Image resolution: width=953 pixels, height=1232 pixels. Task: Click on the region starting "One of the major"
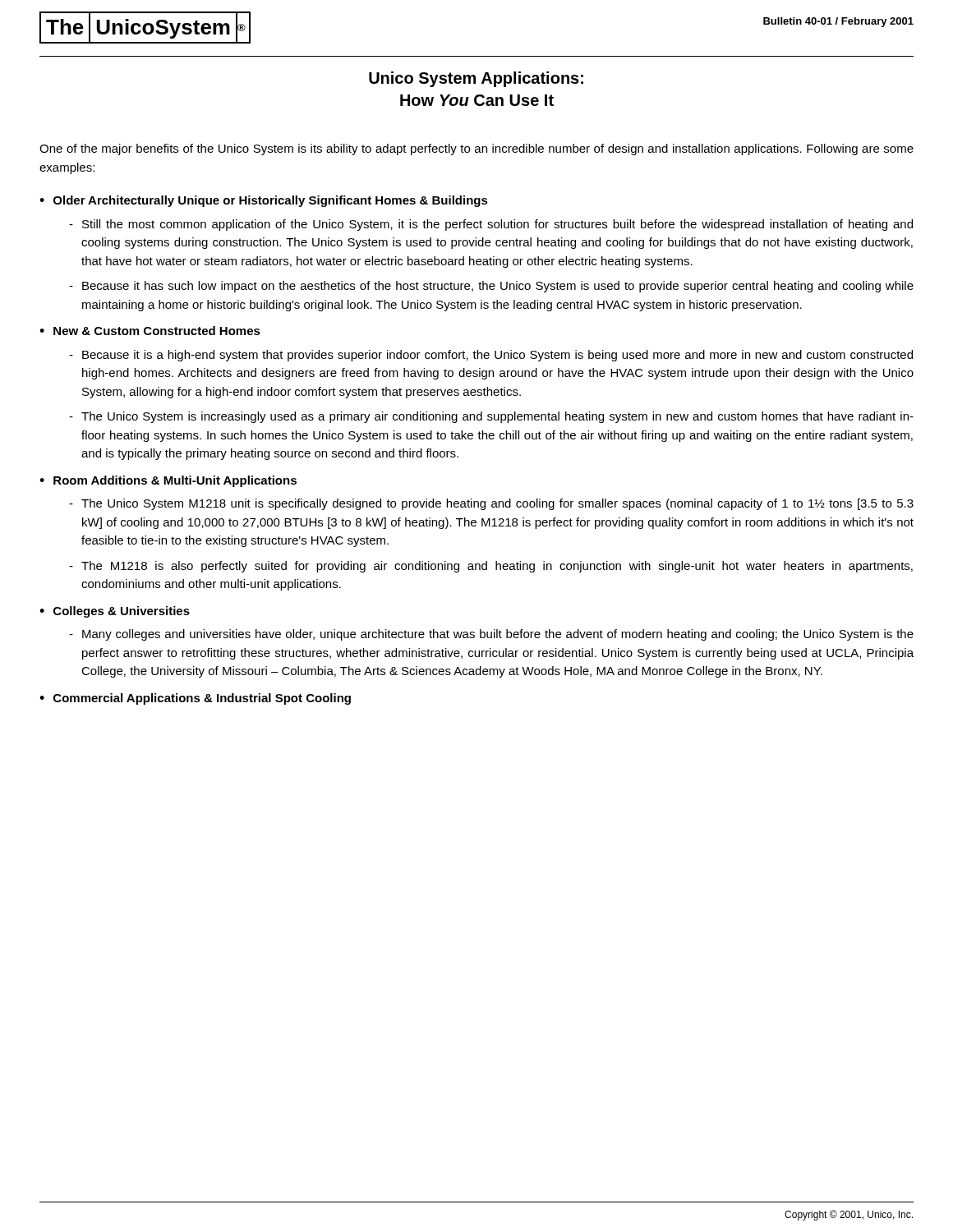point(476,158)
